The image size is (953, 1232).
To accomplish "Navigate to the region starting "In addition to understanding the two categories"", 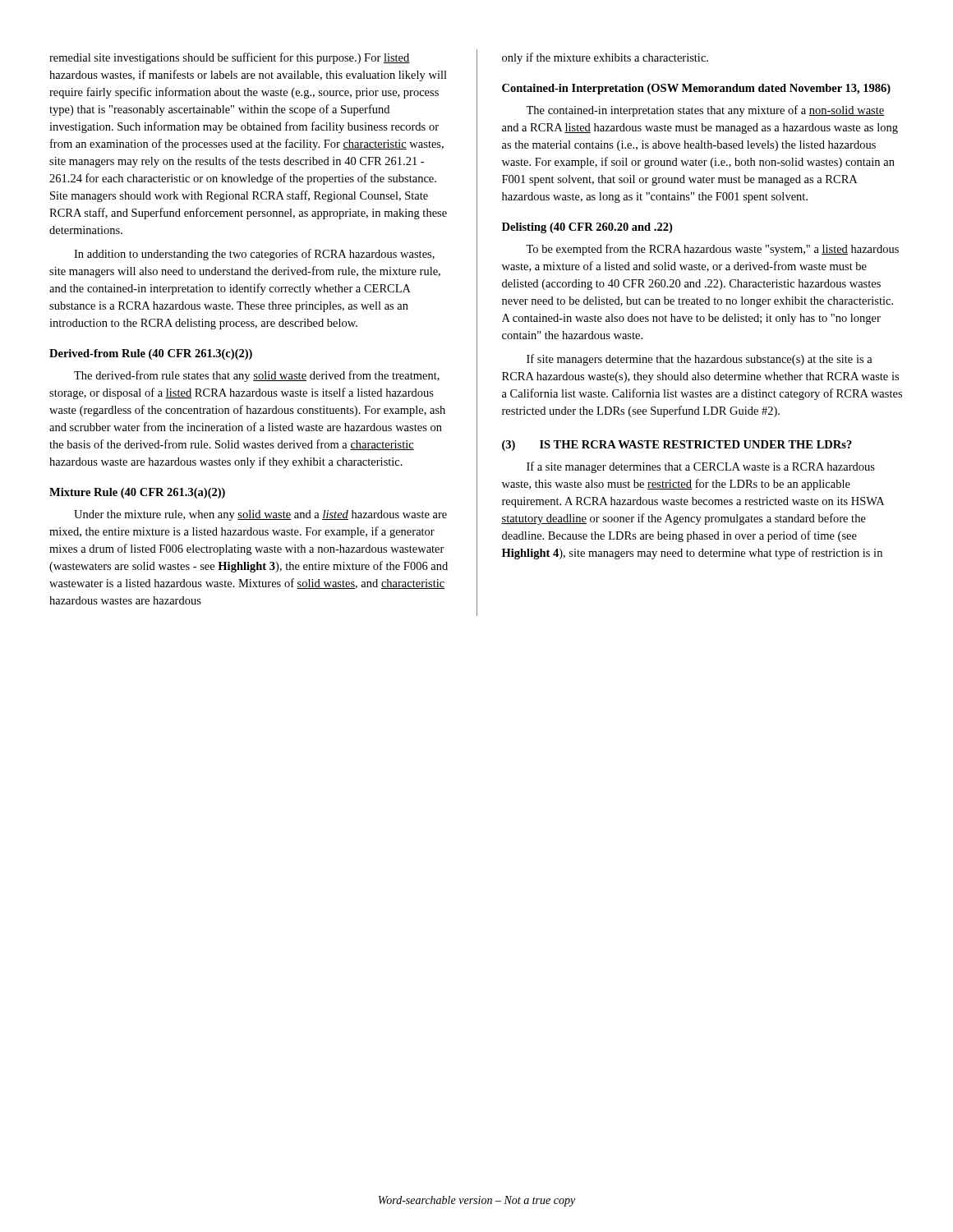I will (250, 289).
